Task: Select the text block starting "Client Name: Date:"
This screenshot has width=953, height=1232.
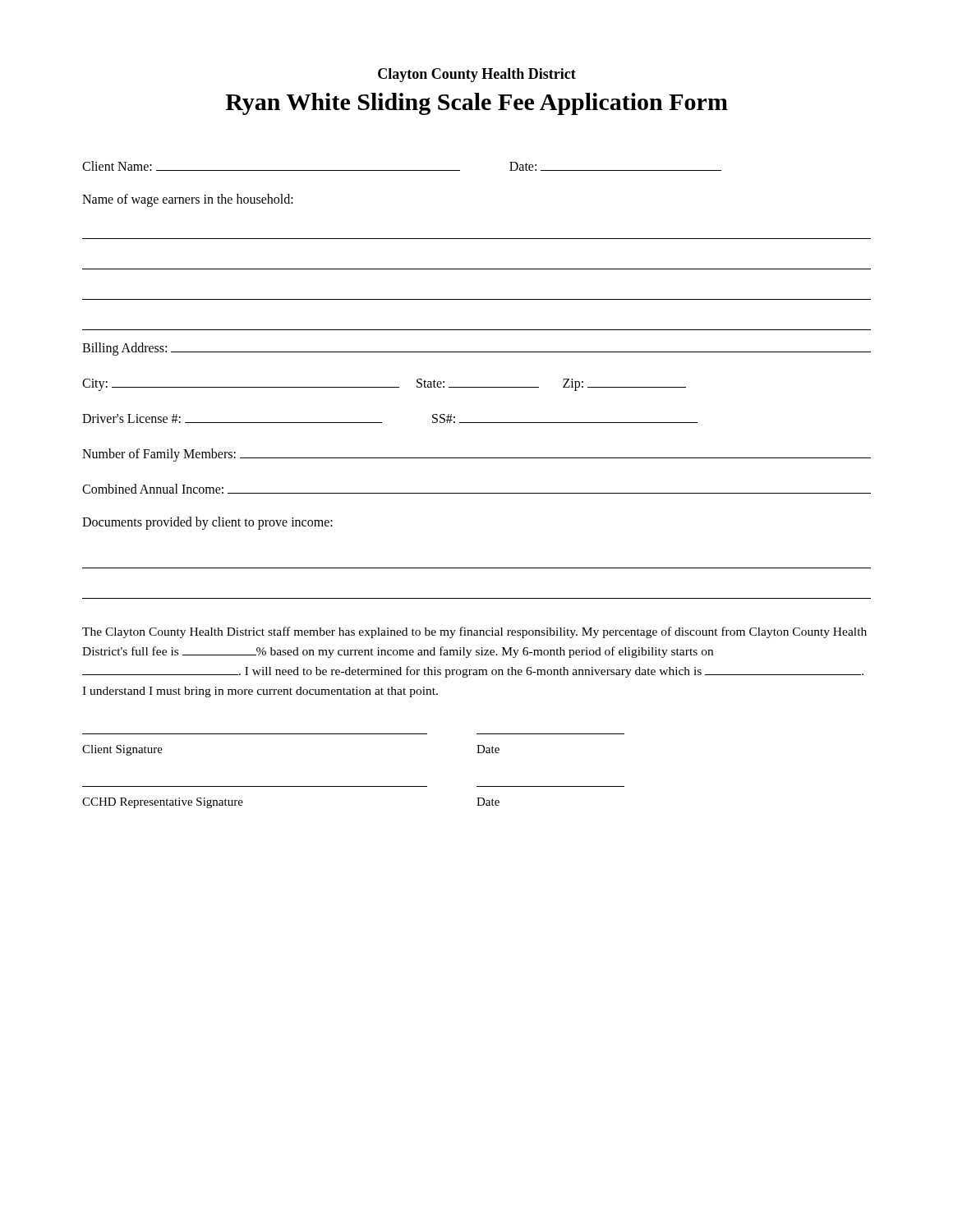Action: [402, 165]
